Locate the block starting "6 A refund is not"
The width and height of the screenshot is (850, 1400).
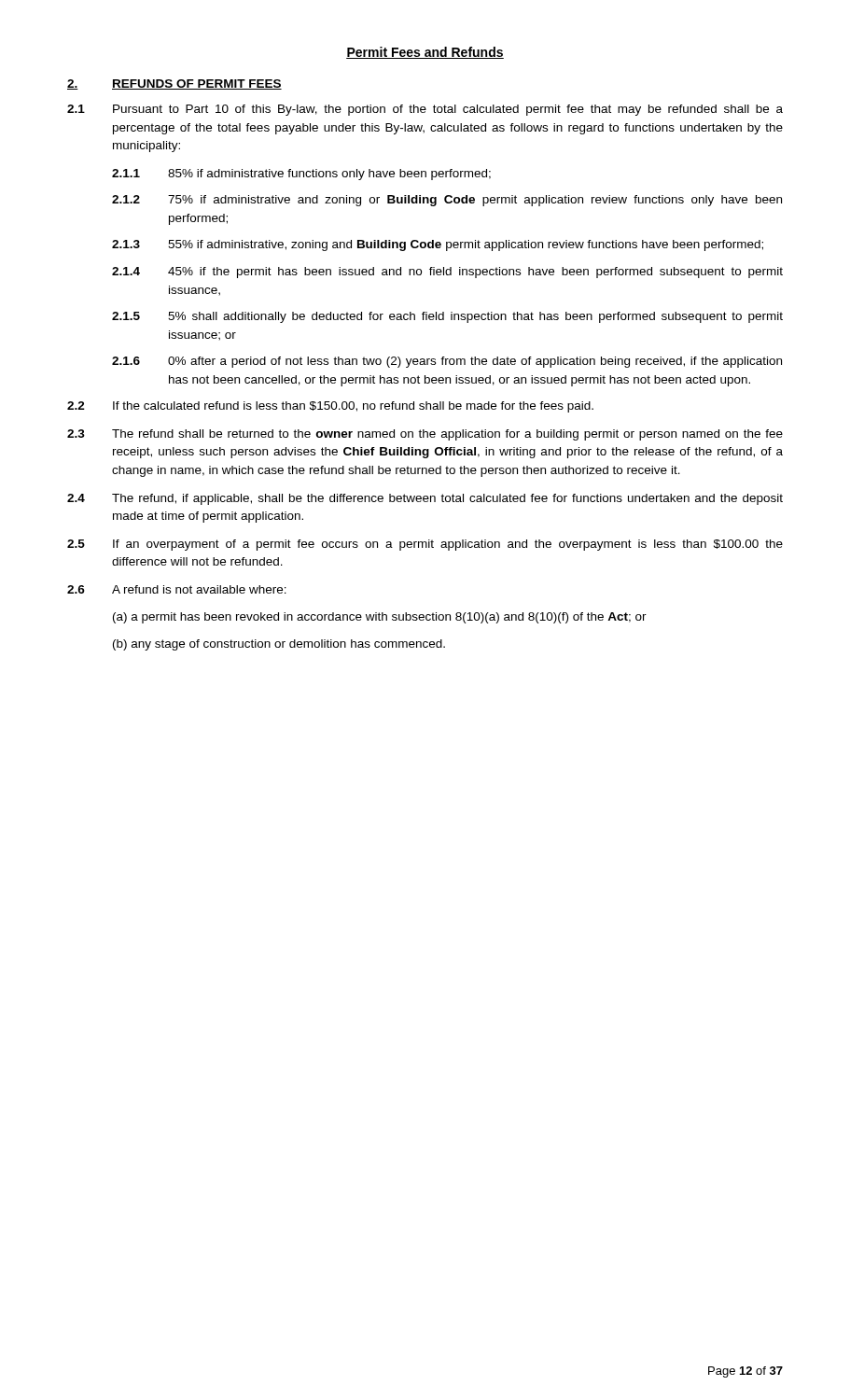[x=177, y=589]
